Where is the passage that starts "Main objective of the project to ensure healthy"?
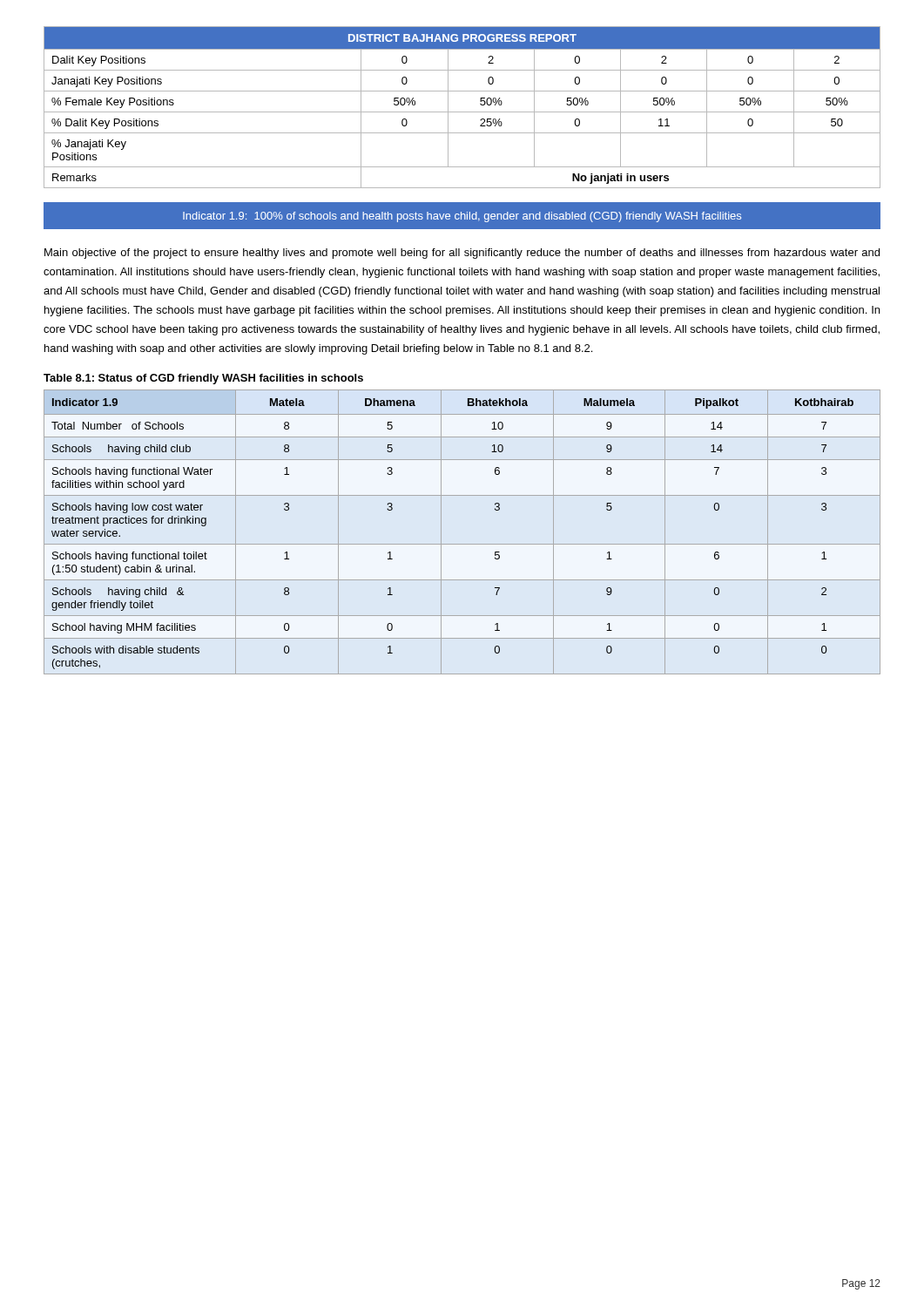 click(462, 300)
